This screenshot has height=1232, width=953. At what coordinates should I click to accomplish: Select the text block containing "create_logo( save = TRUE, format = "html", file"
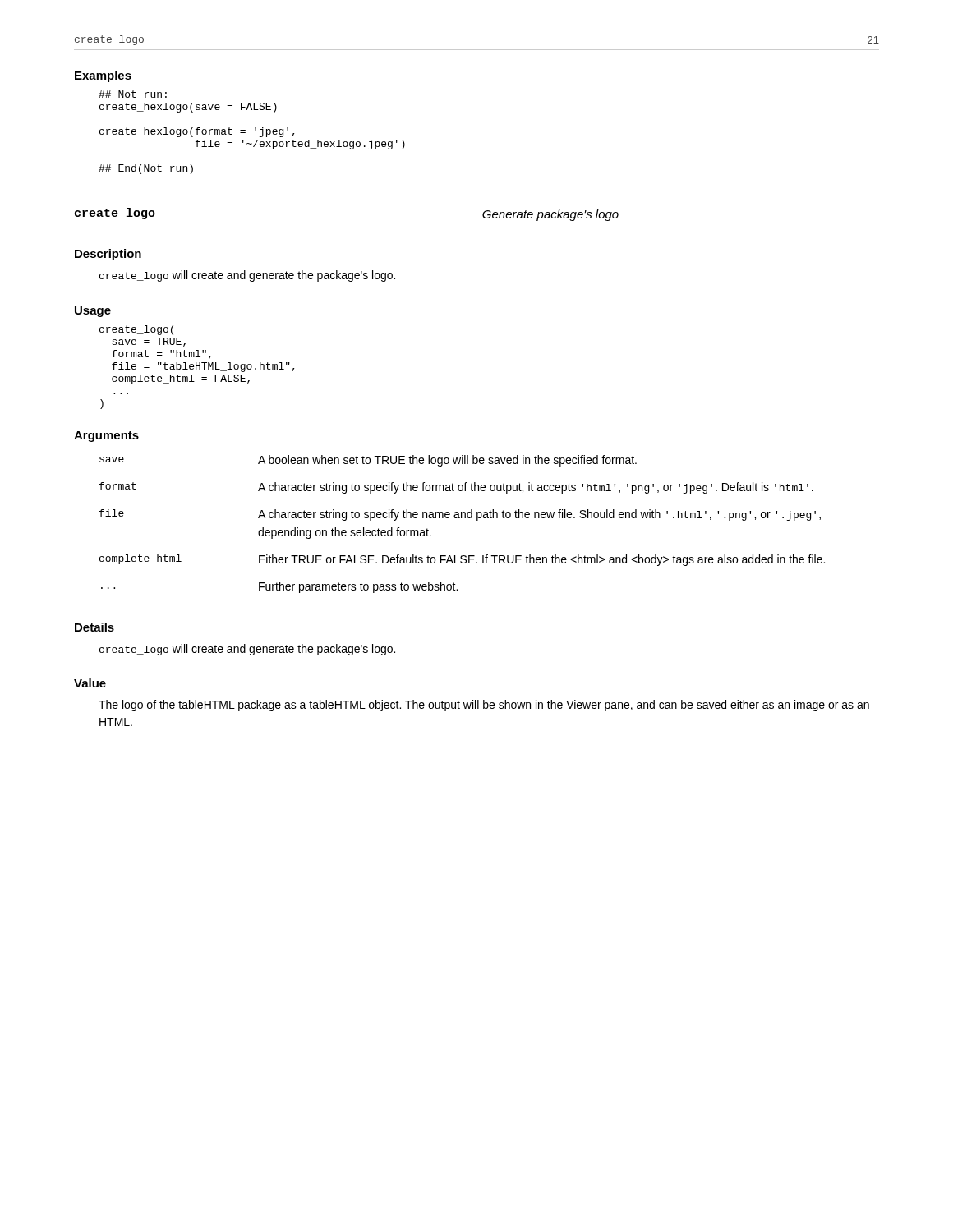tap(136, 330)
